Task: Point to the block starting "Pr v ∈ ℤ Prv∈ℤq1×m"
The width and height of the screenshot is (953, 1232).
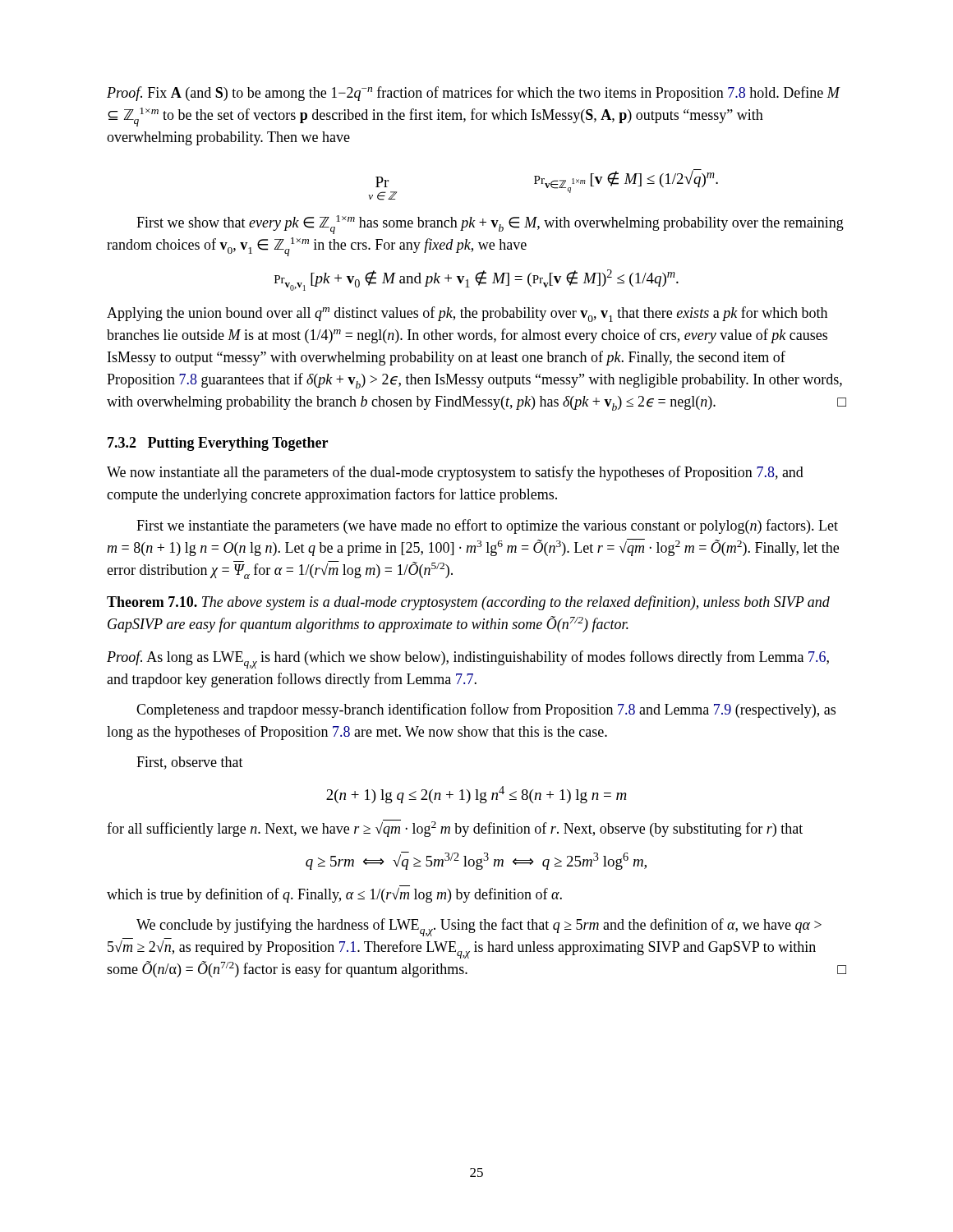Action: coord(543,185)
